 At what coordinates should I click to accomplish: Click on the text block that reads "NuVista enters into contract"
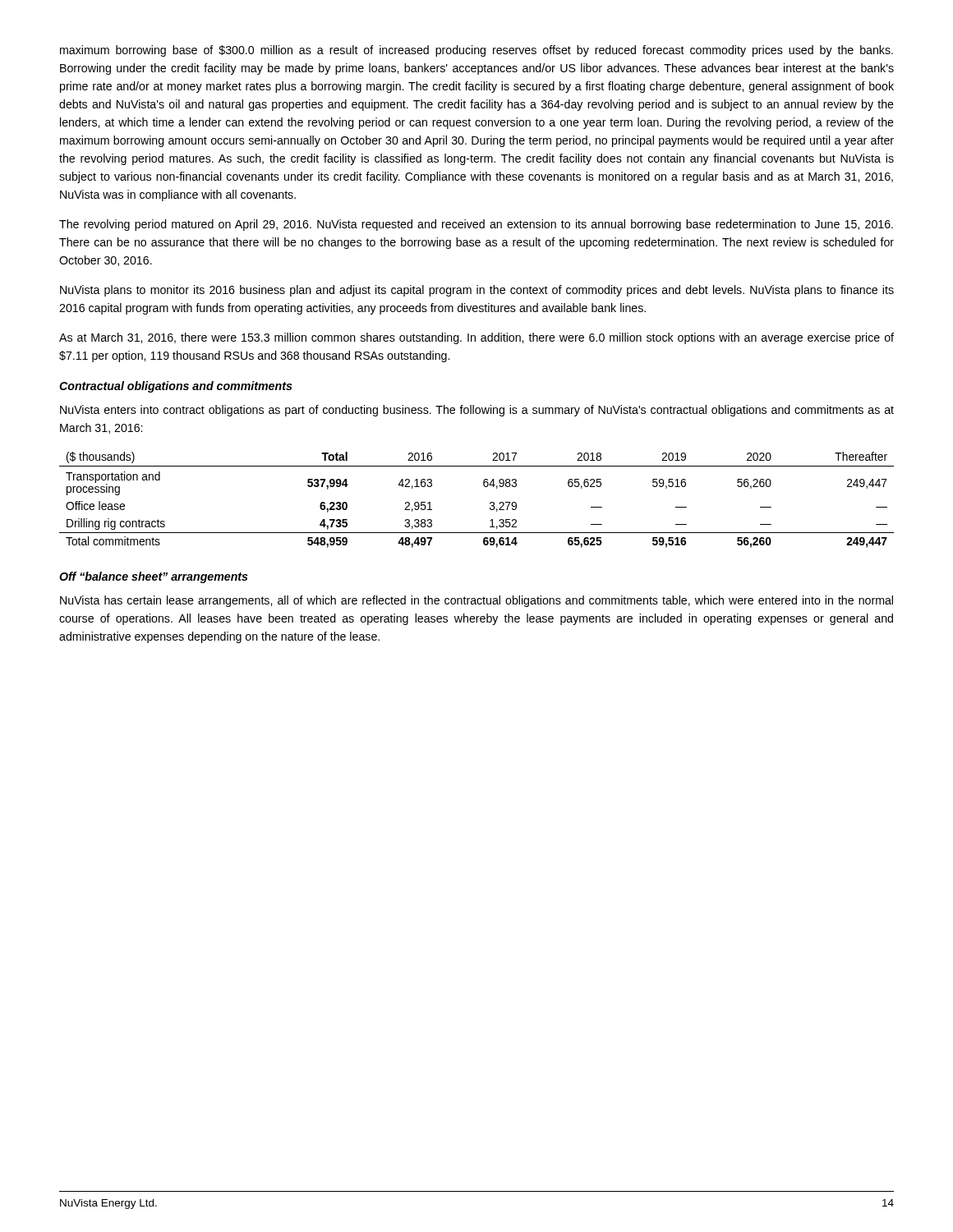click(x=476, y=419)
